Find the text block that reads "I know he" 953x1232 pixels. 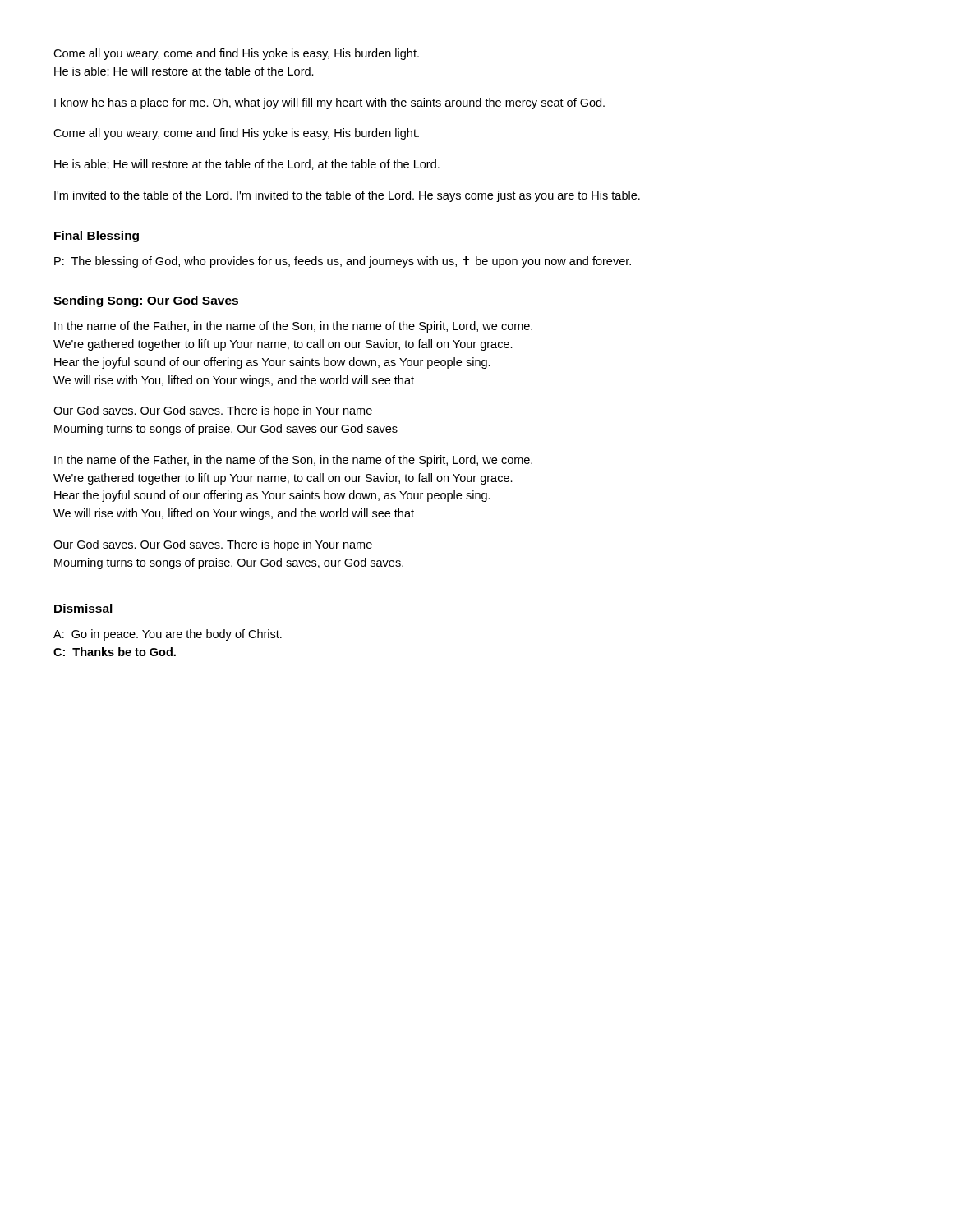tap(329, 102)
